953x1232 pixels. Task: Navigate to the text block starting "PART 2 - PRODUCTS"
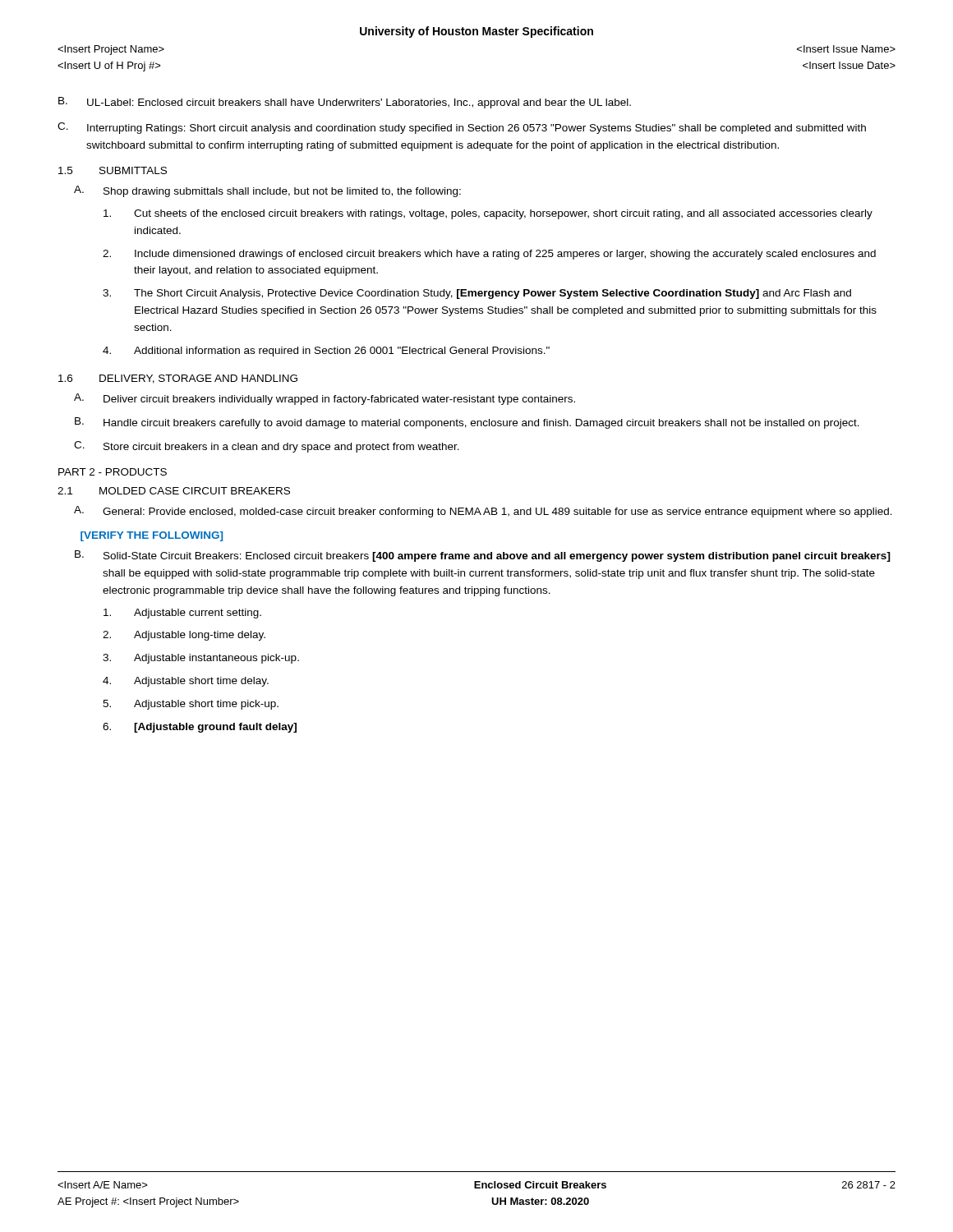[x=112, y=472]
